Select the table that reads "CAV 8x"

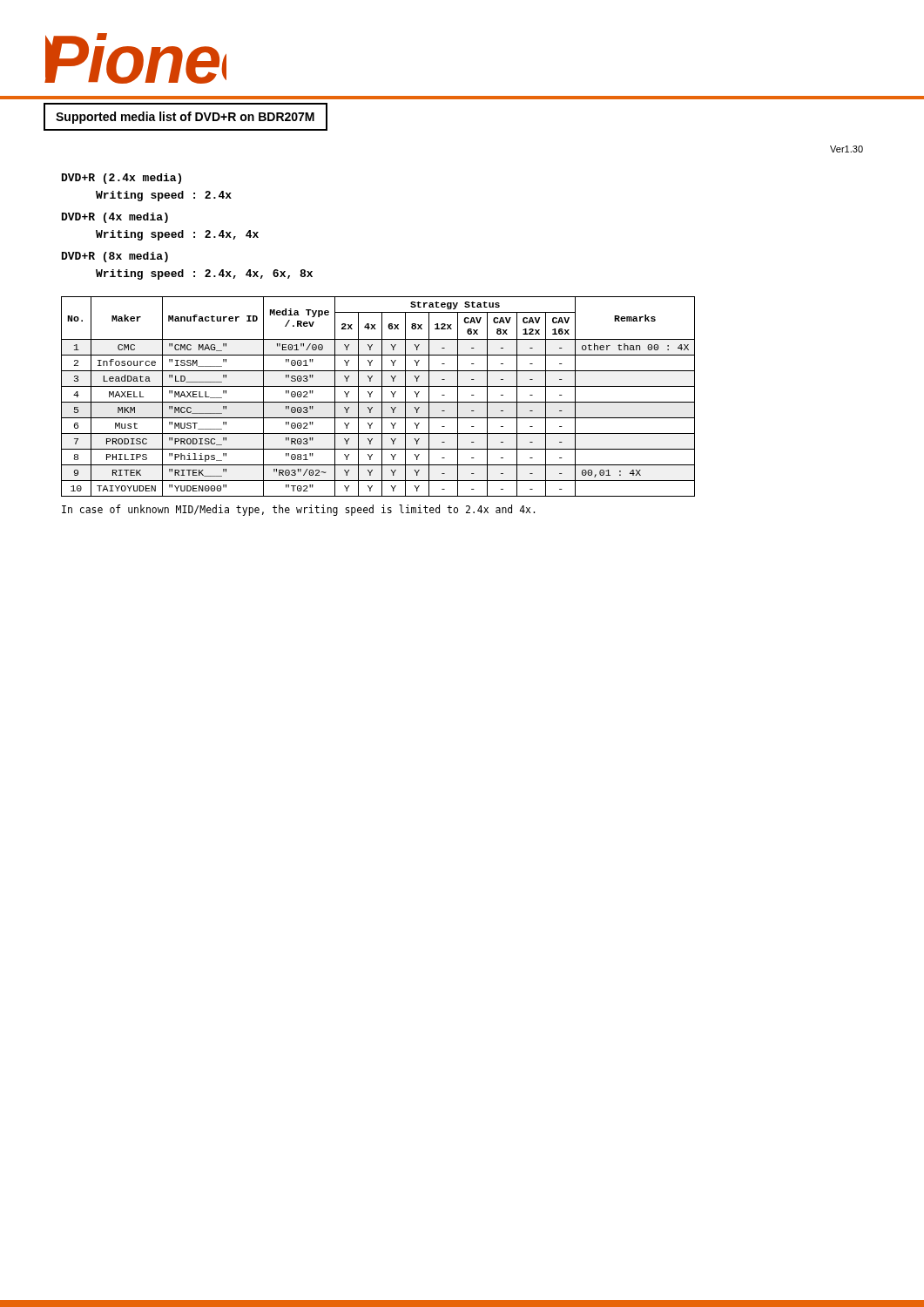tap(378, 406)
